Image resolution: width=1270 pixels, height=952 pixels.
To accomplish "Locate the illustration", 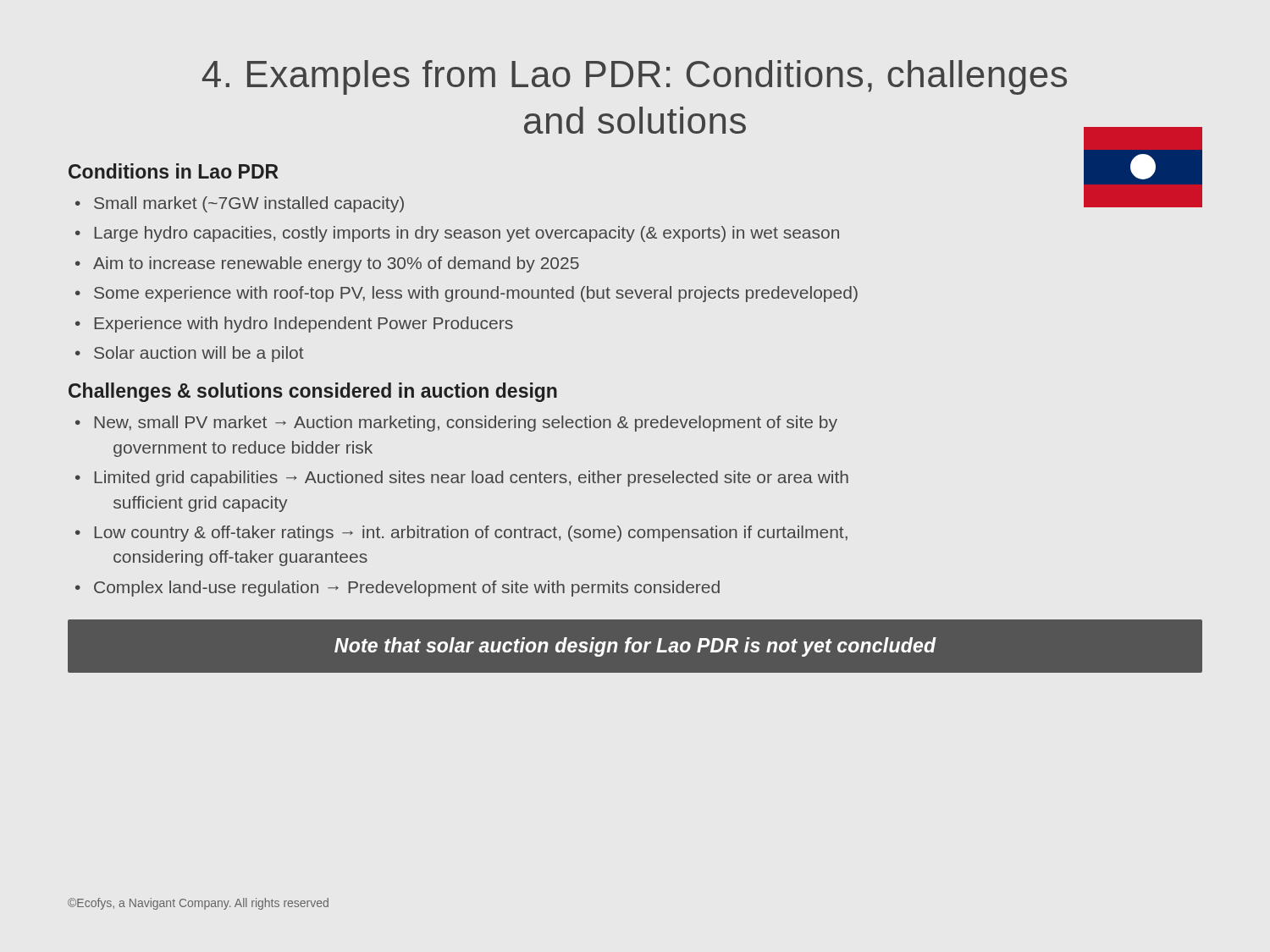I will tap(1143, 167).
